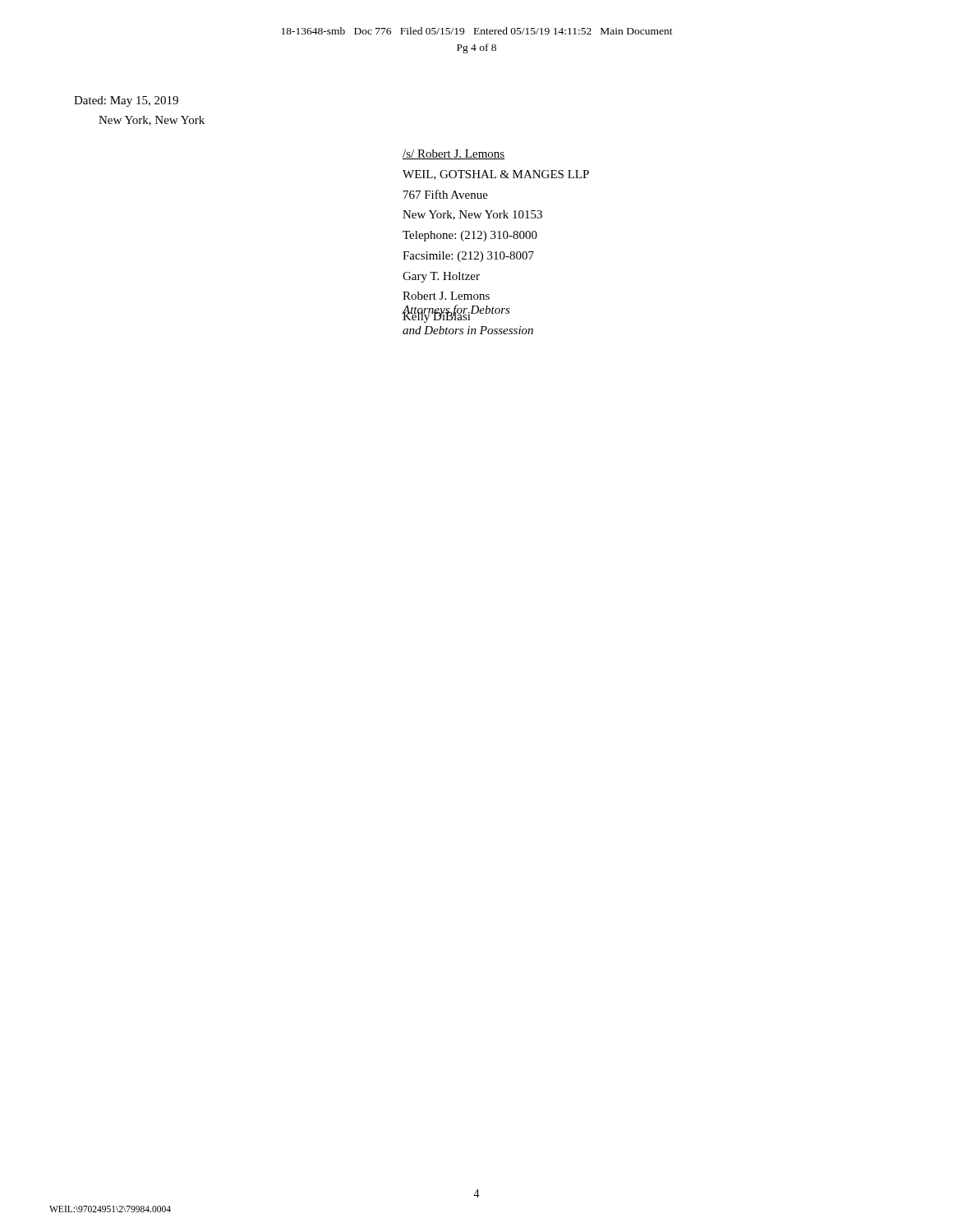
Task: Click on the text block with the text "Dated: May 15,"
Action: click(139, 110)
